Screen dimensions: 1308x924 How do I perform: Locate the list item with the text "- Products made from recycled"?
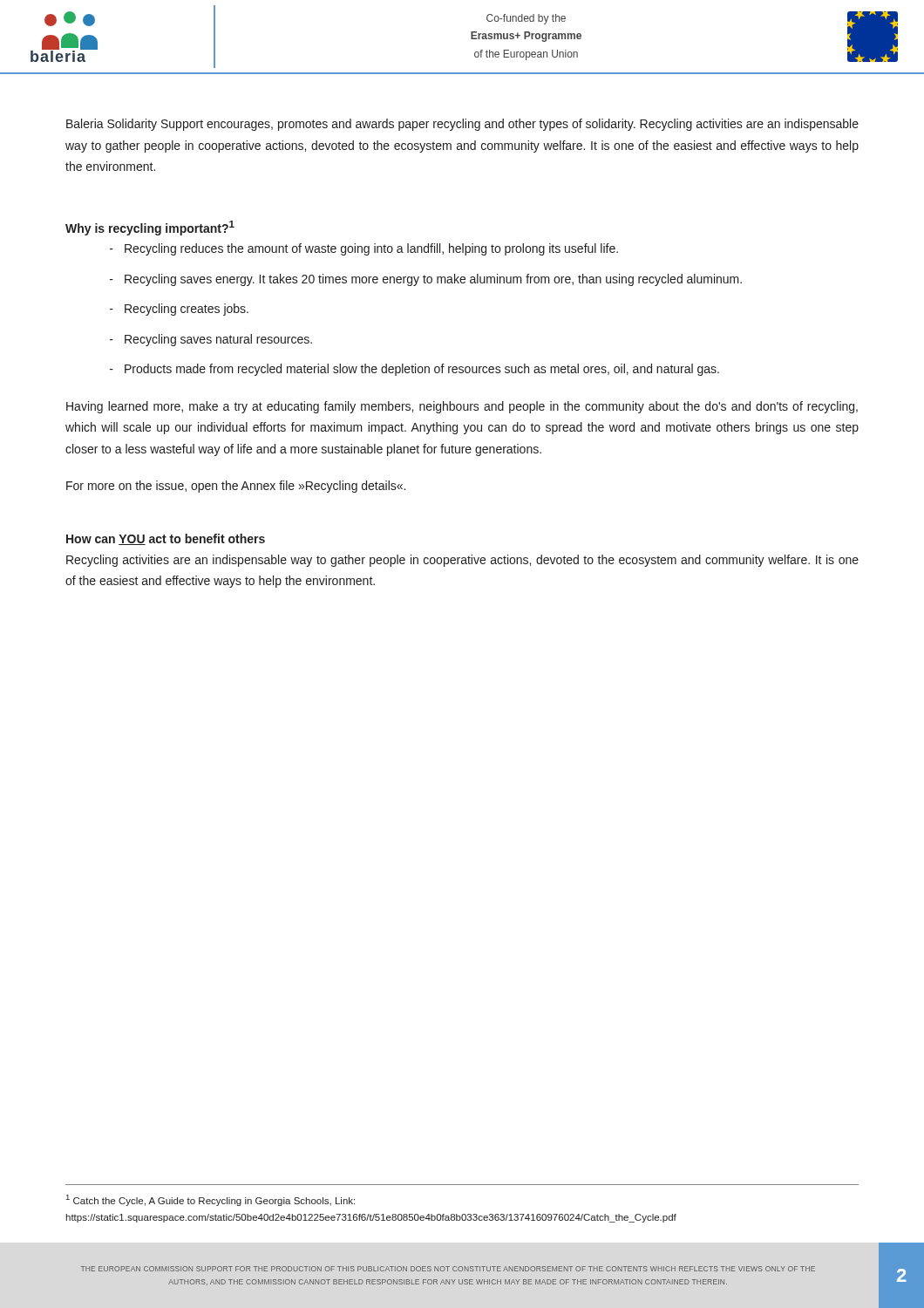pyautogui.click(x=462, y=369)
